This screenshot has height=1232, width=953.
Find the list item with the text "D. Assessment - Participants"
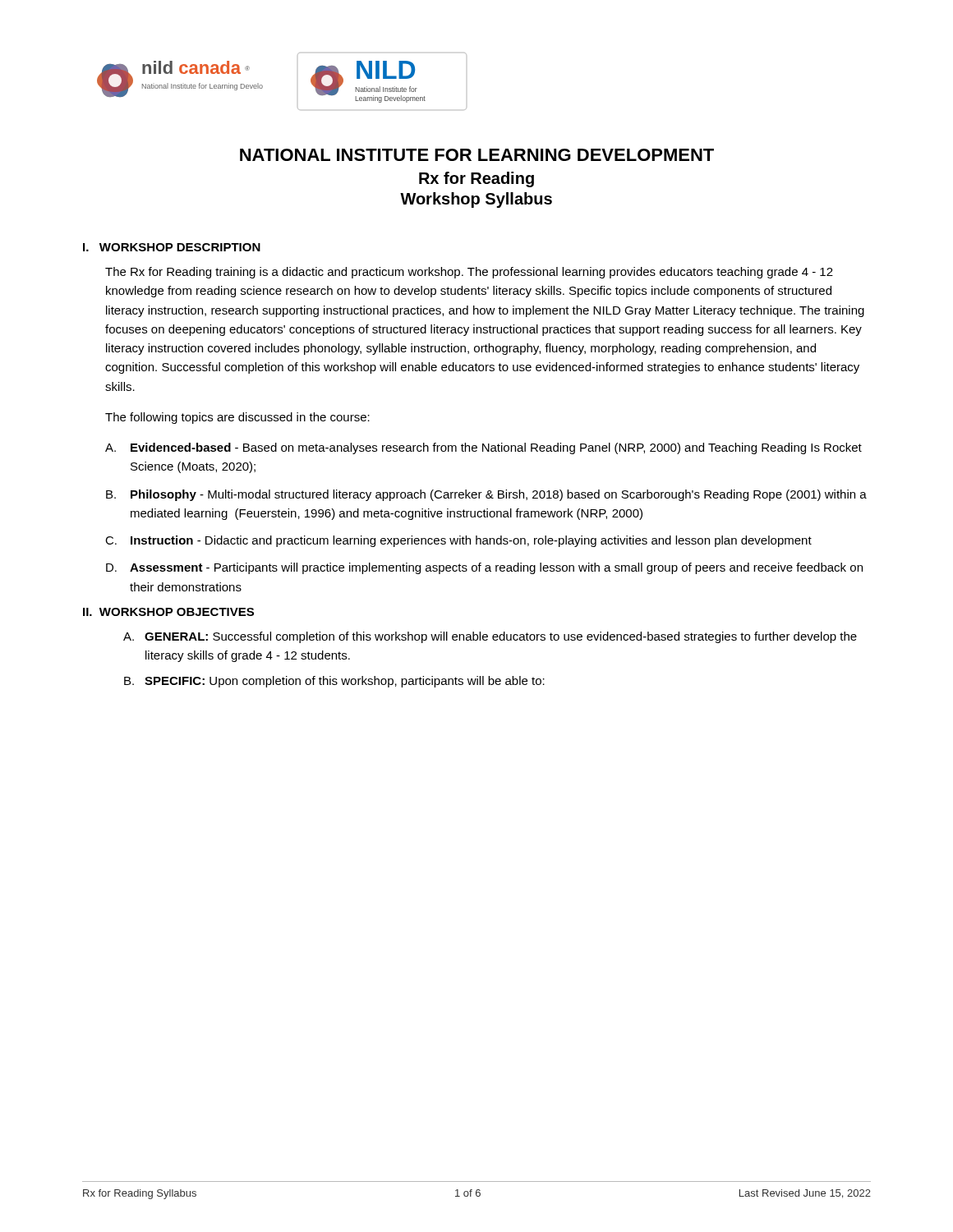tap(488, 577)
